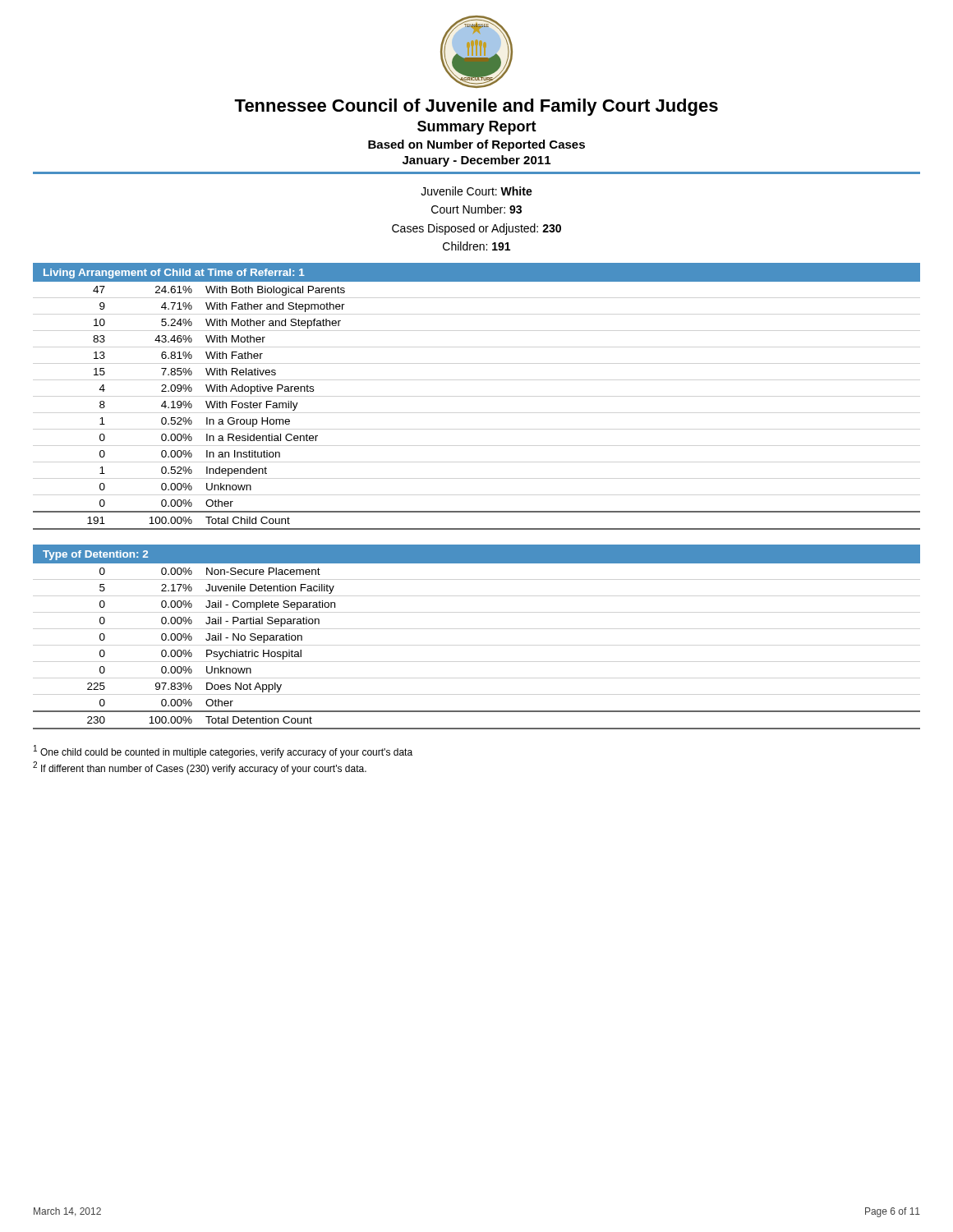The width and height of the screenshot is (953, 1232).
Task: Click on the table containing "Jail - Partial Separation"
Action: click(476, 646)
